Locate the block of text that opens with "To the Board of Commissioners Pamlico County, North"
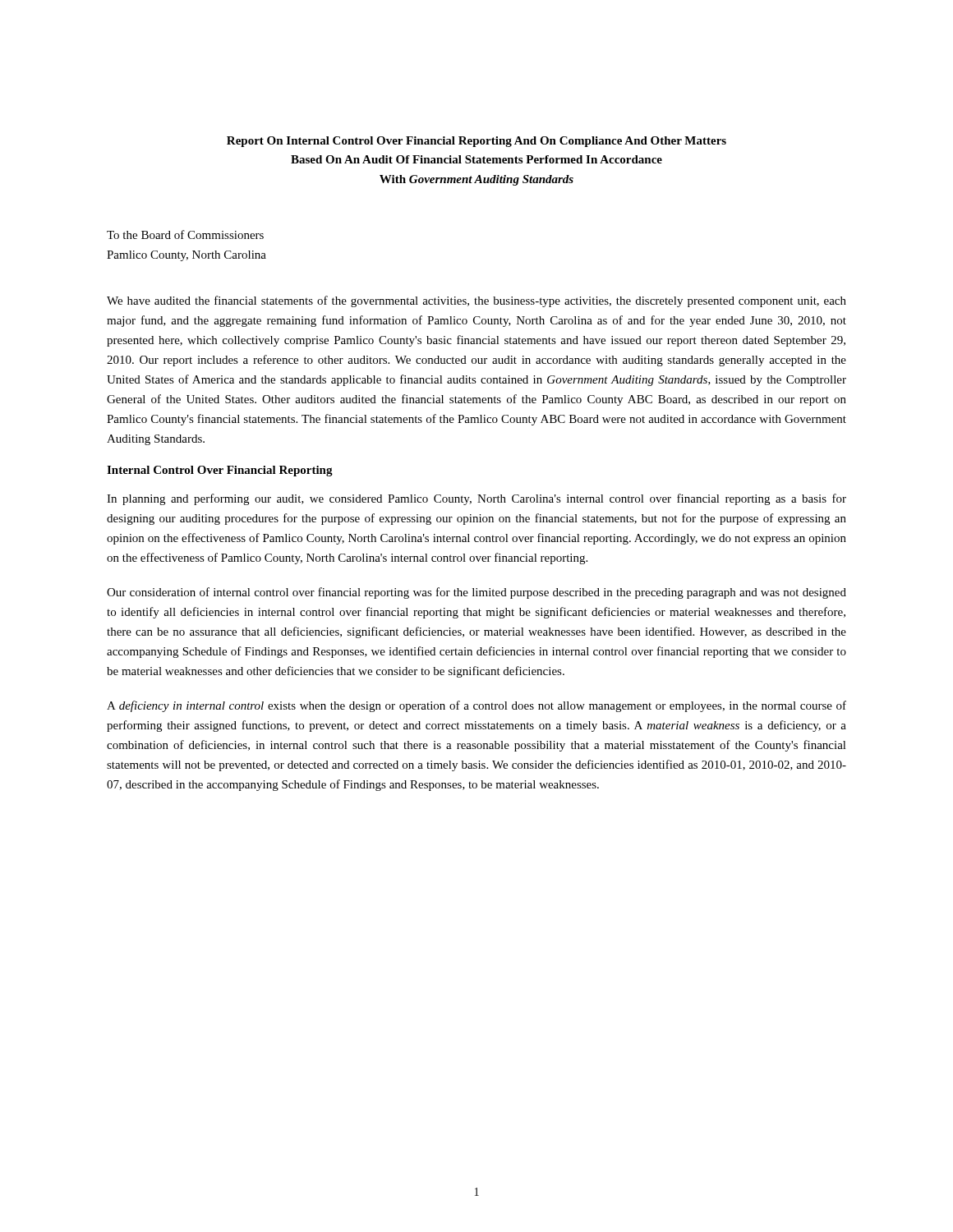This screenshot has width=953, height=1232. pyautogui.click(x=187, y=245)
